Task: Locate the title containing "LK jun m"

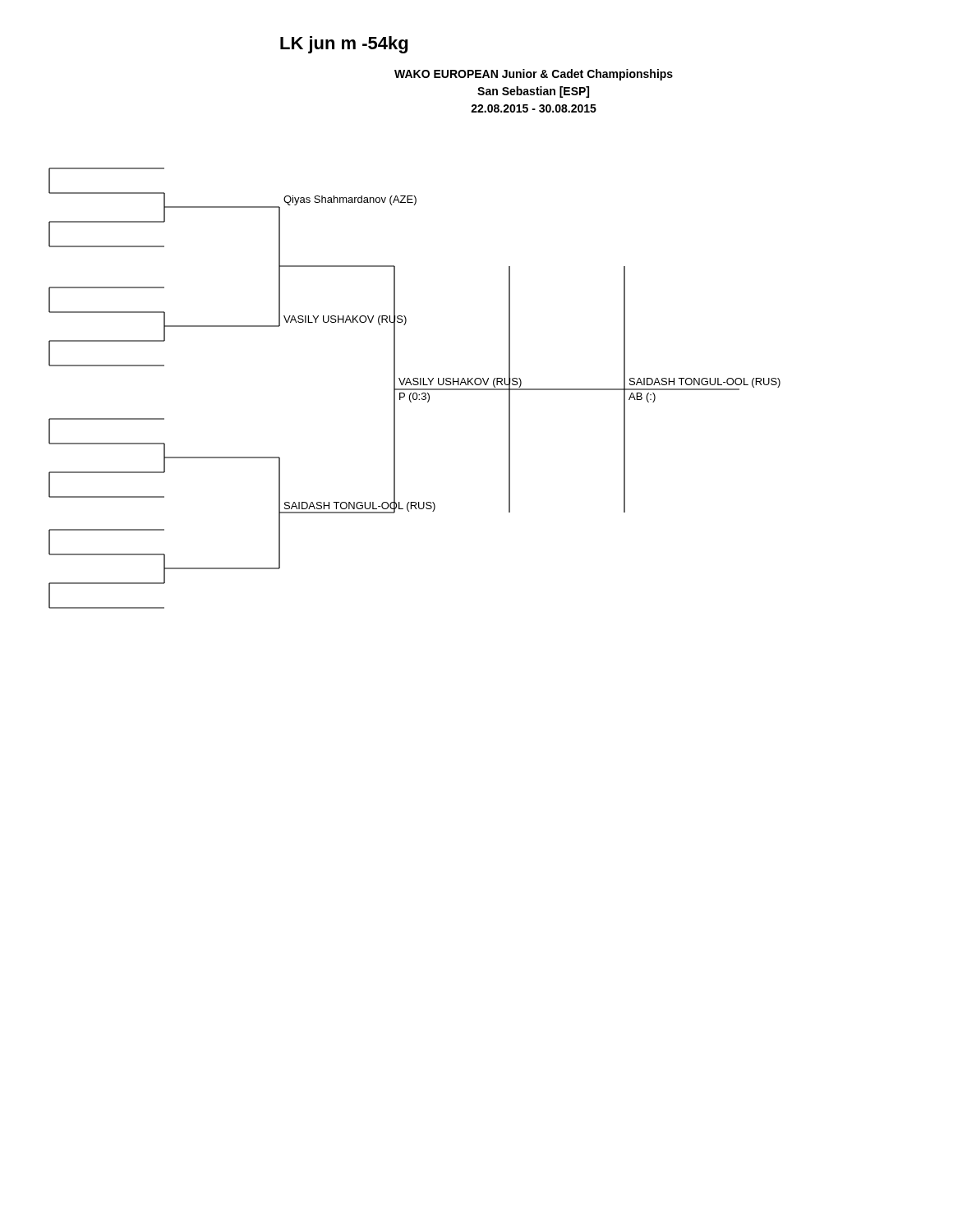Action: pyautogui.click(x=344, y=43)
